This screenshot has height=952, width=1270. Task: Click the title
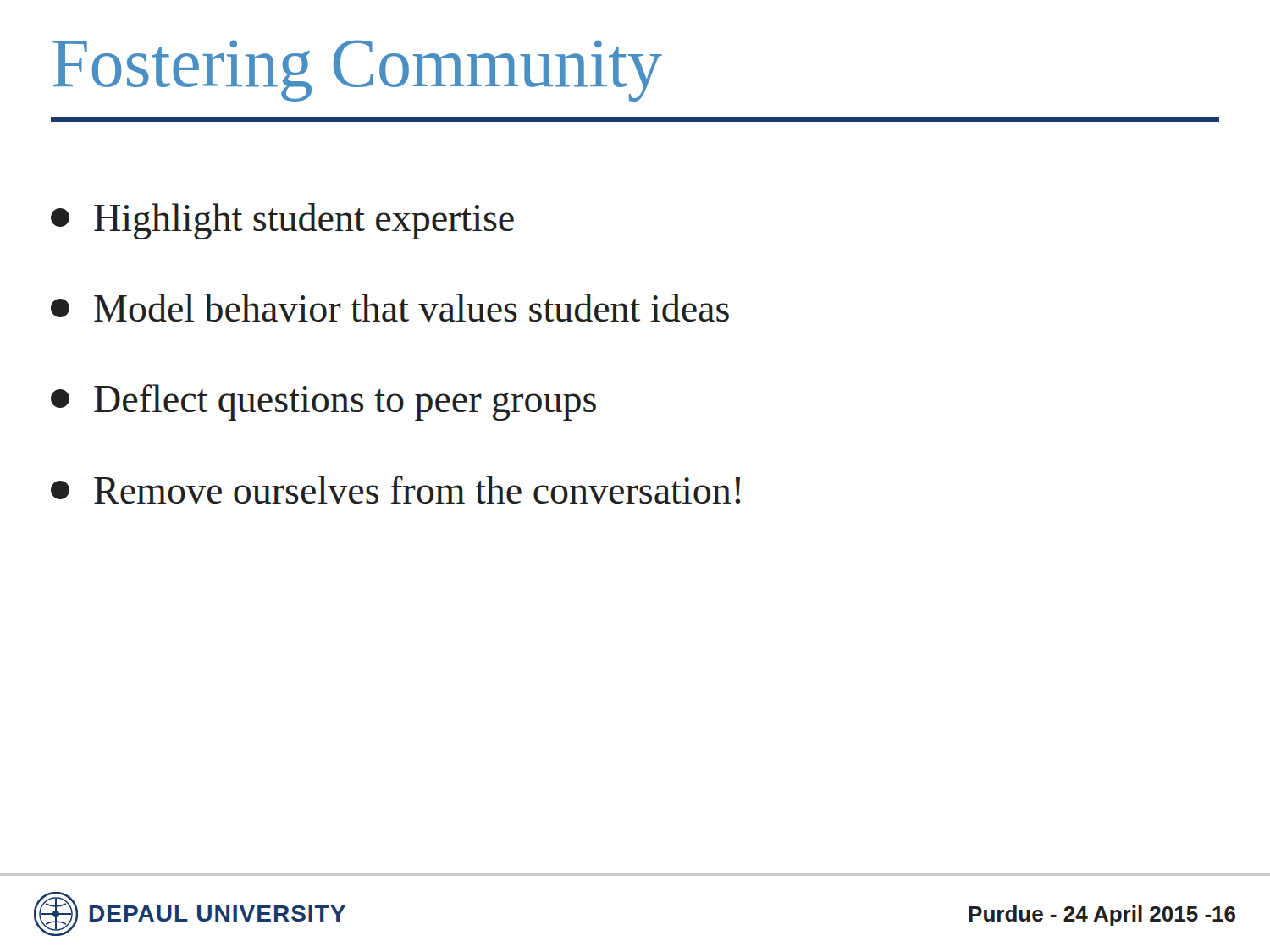click(635, 74)
